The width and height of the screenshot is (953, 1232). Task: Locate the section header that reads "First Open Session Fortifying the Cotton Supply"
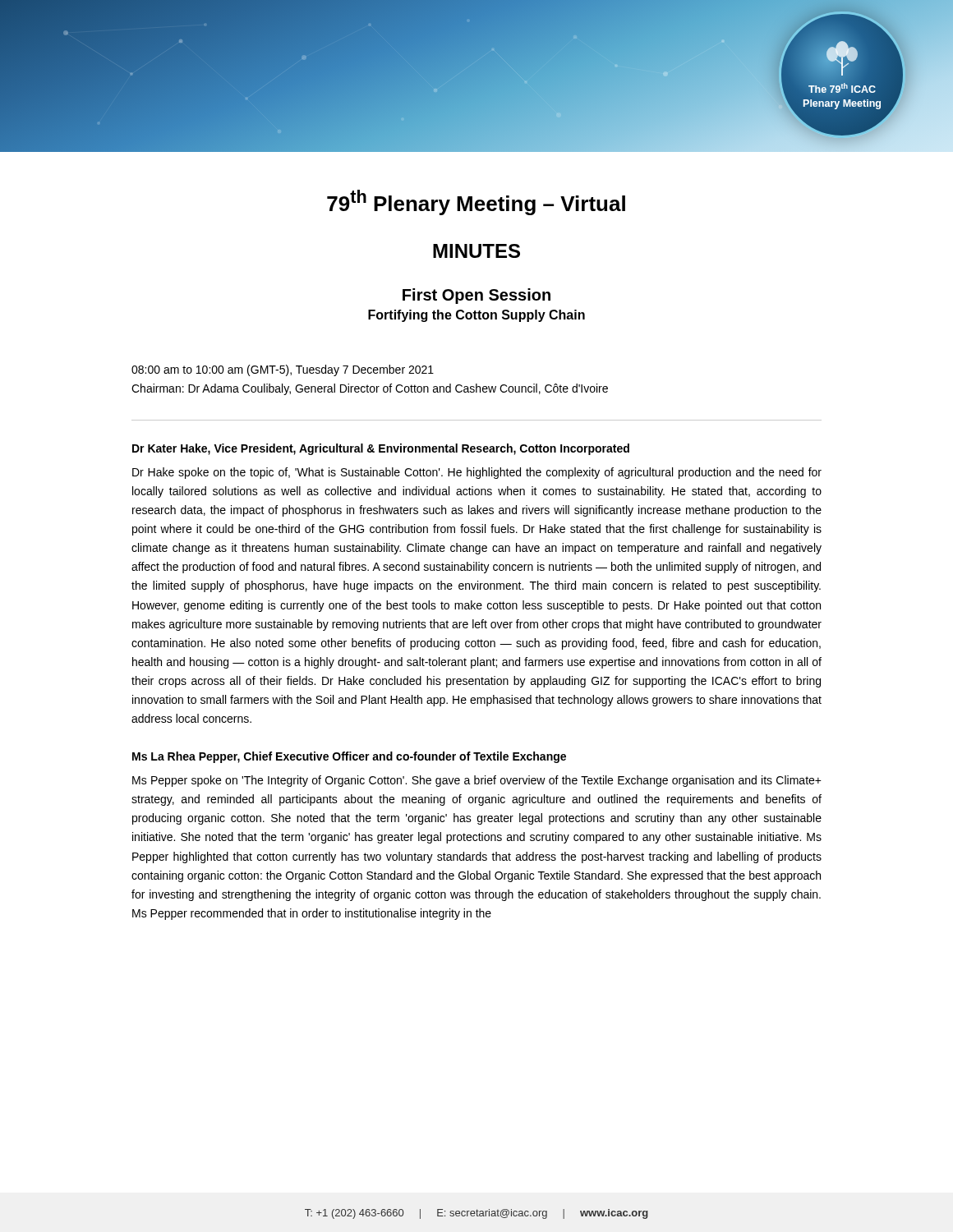[x=476, y=304]
